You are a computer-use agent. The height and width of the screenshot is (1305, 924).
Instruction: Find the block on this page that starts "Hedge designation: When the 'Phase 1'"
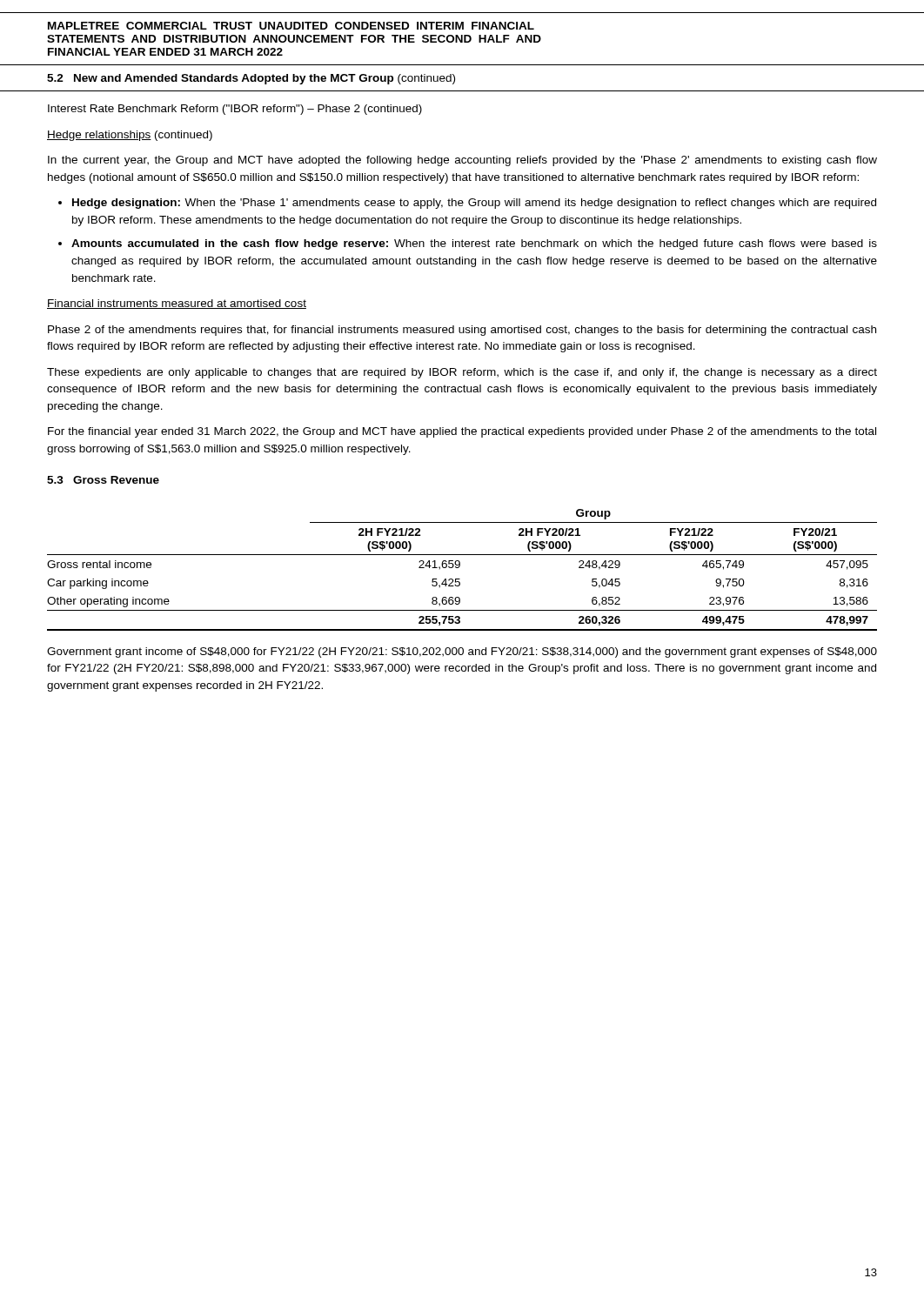pyautogui.click(x=474, y=211)
